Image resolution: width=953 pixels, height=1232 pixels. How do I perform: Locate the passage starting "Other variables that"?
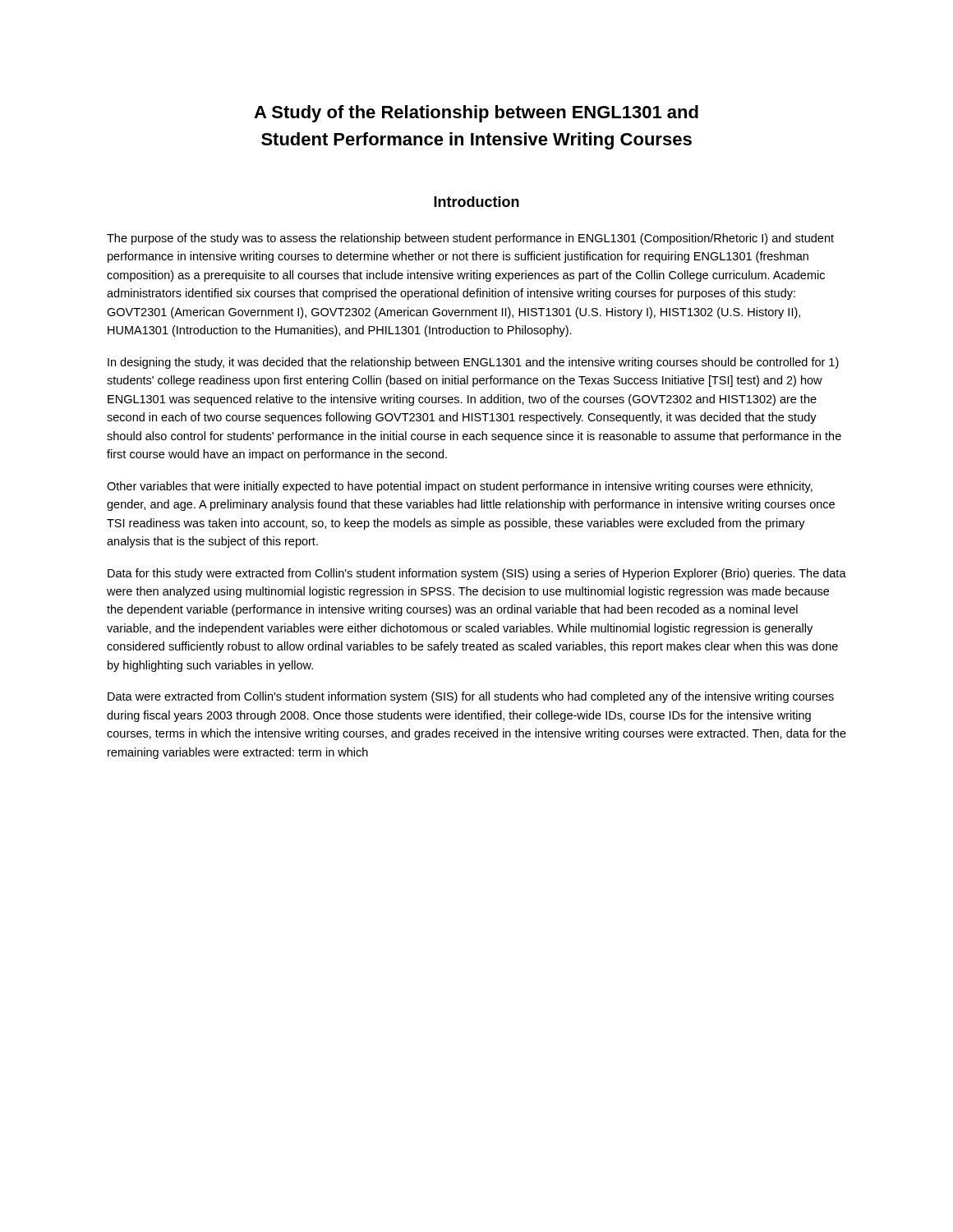coord(471,514)
